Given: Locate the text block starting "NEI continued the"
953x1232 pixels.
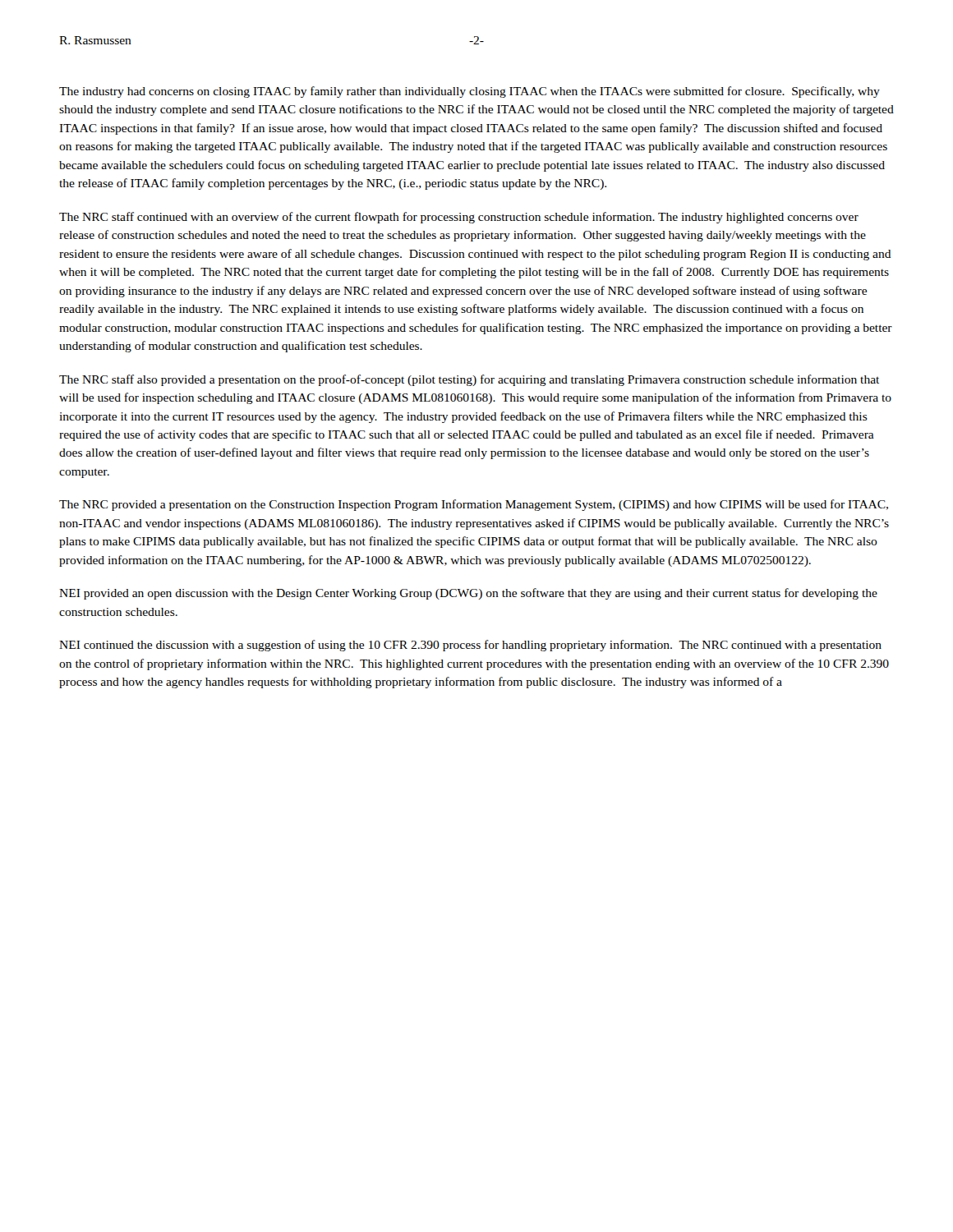Looking at the screenshot, I should 474,663.
